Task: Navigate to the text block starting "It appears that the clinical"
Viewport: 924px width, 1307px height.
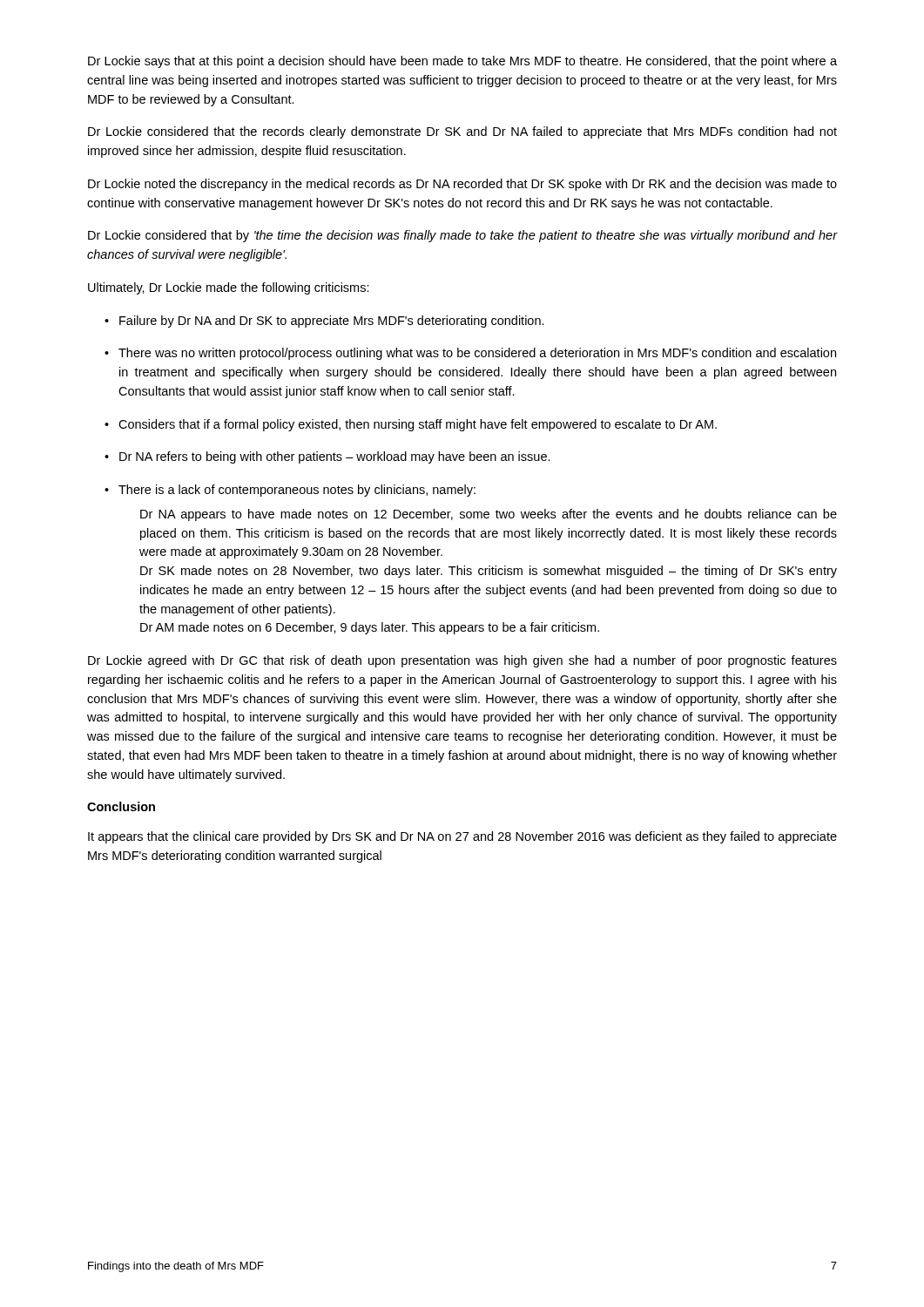Action: pos(462,847)
